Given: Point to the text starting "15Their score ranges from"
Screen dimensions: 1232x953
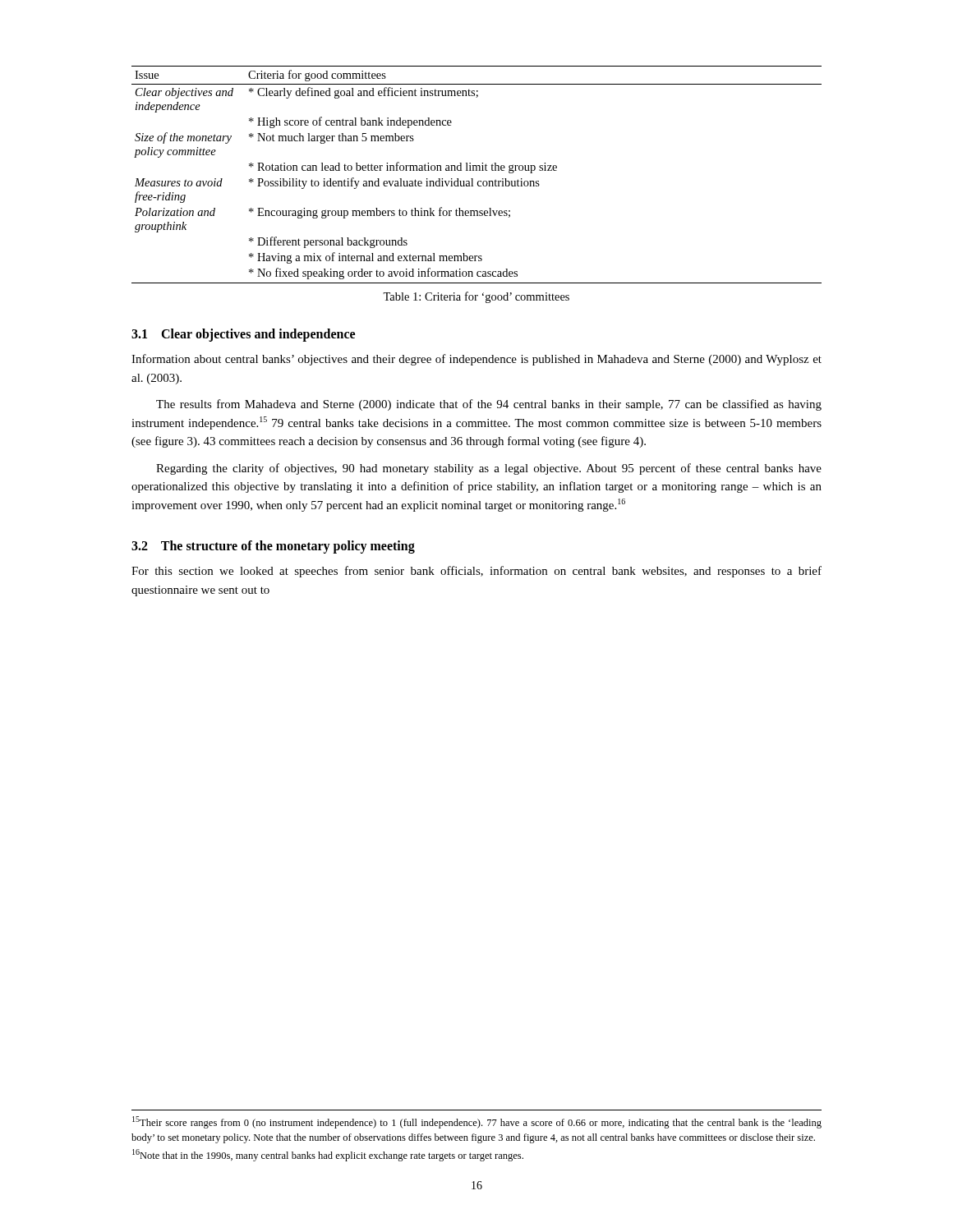Looking at the screenshot, I should point(476,1129).
